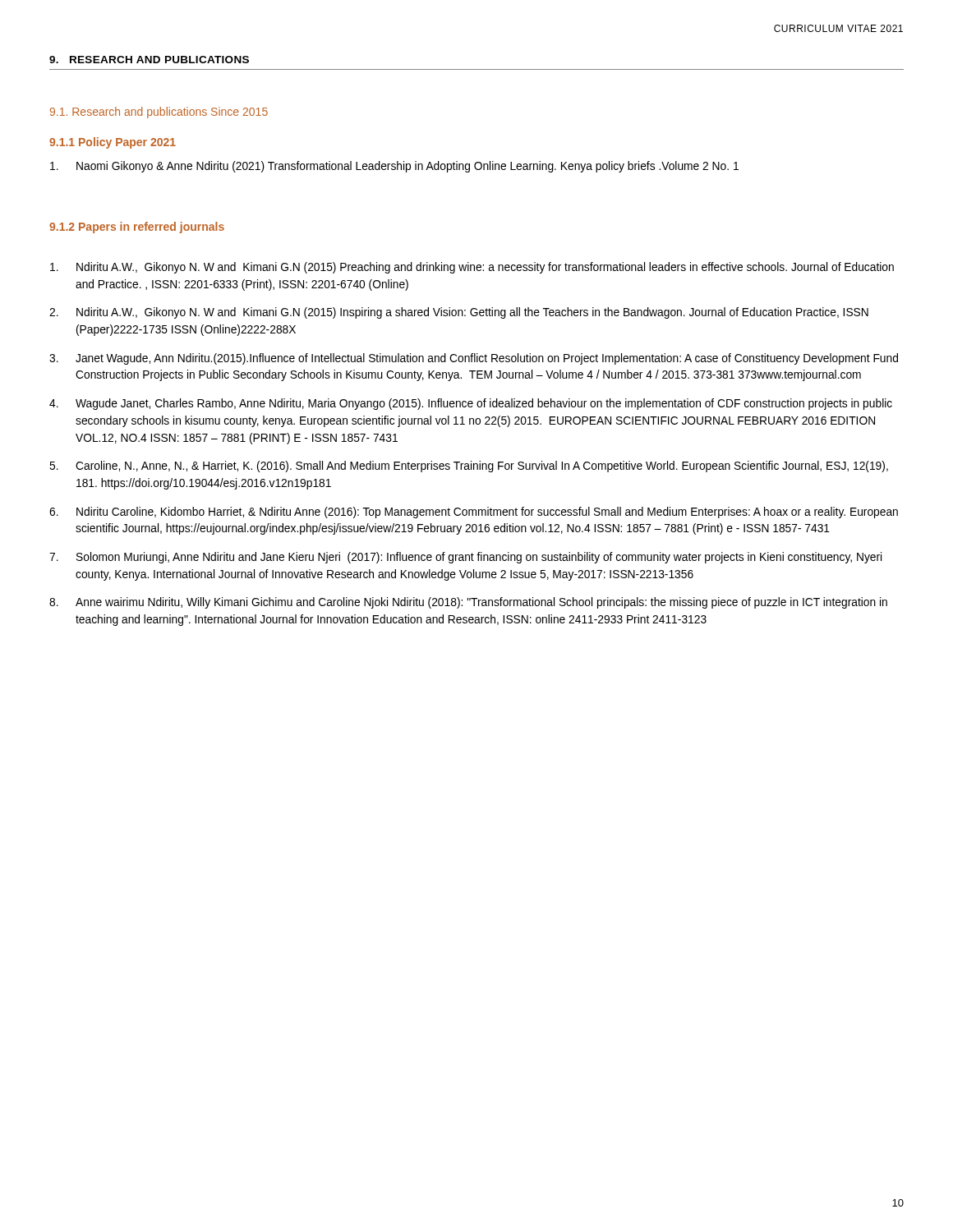Select the list item that reads "4. Wagude Janet, Charles Rambo, Anne Ndiritu, Maria"
The image size is (953, 1232).
476,421
